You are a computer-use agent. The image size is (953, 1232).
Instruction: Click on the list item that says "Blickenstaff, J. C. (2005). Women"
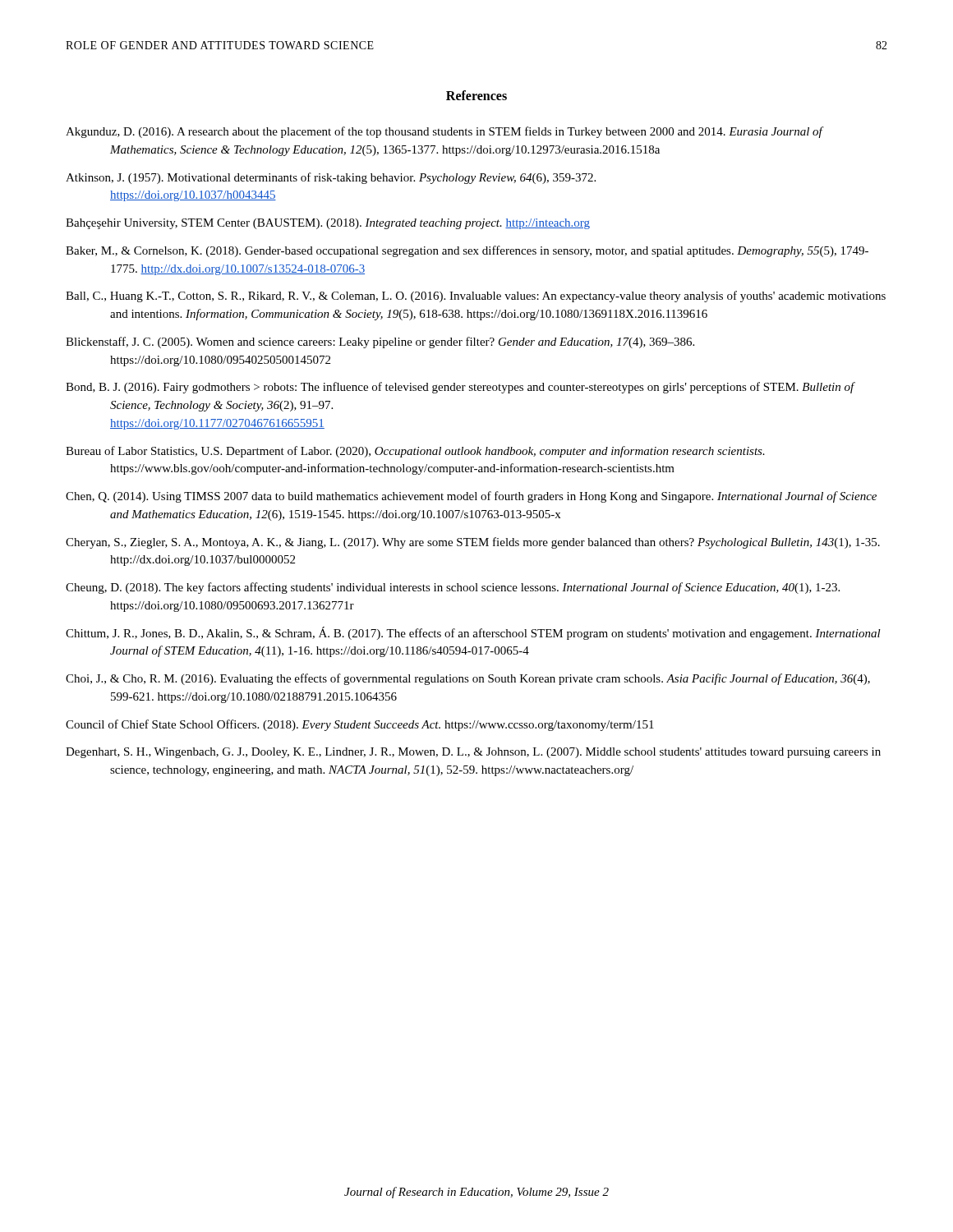[381, 350]
